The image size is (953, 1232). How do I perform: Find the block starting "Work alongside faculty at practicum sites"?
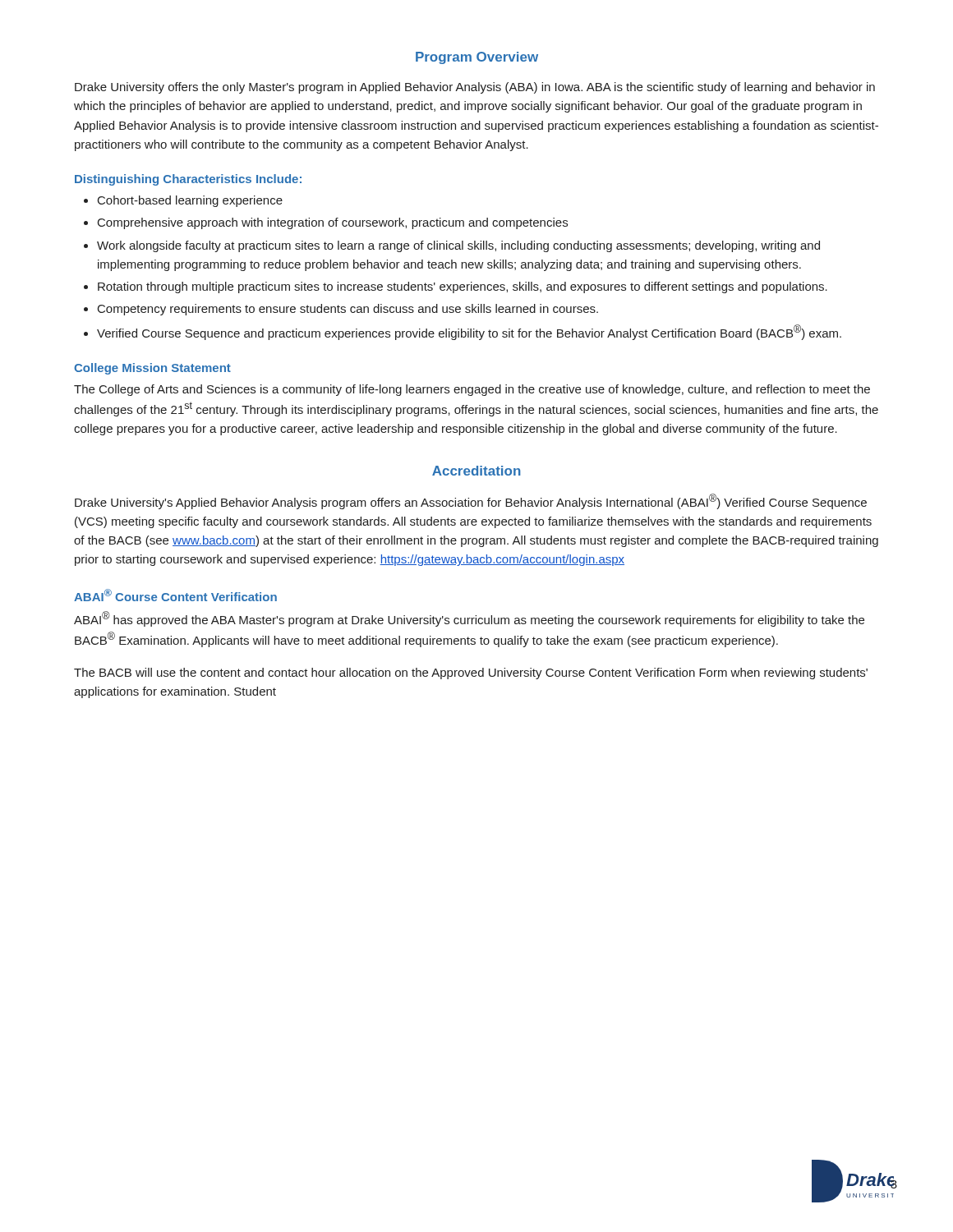[459, 254]
